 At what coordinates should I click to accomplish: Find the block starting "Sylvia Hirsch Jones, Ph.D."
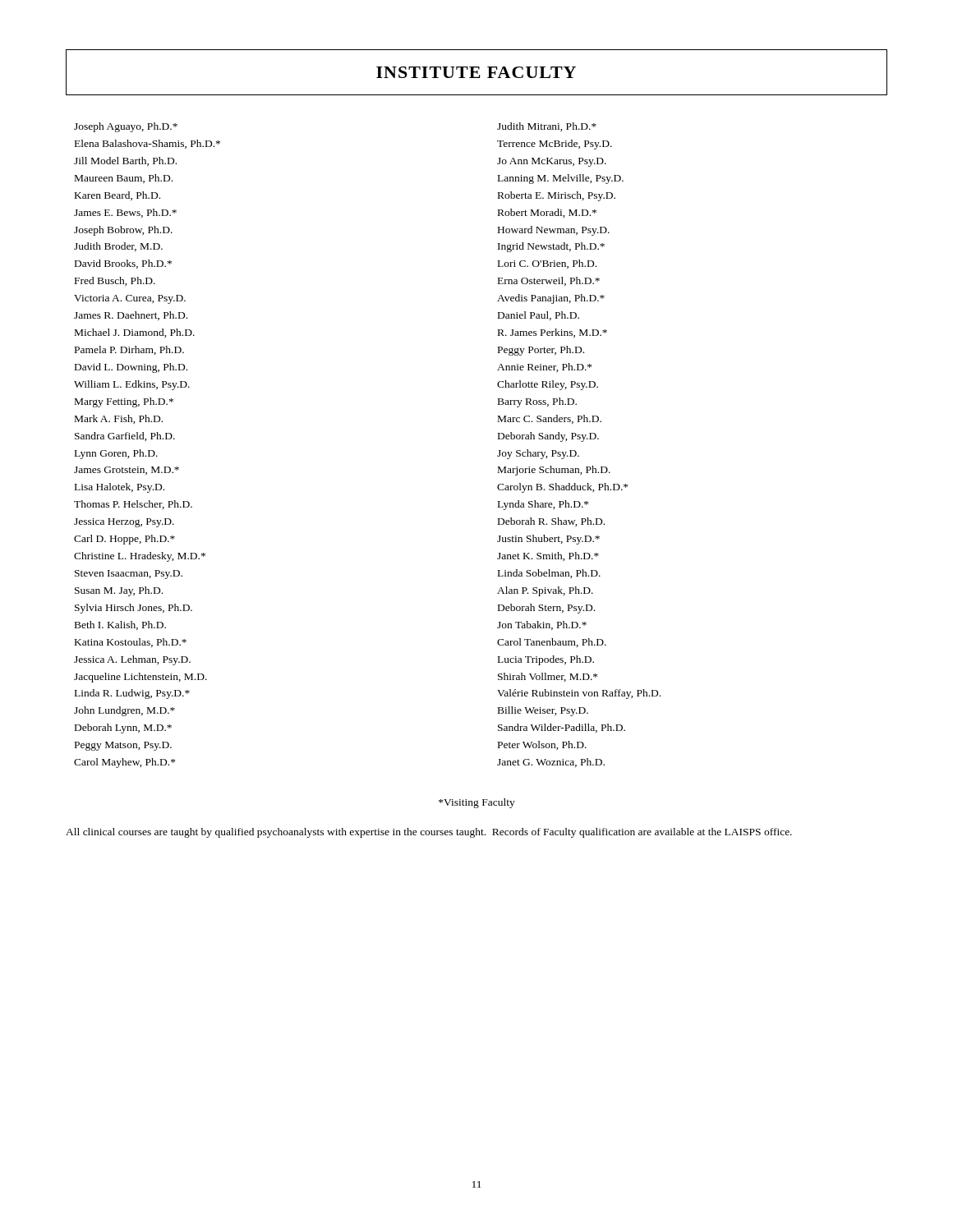(133, 607)
